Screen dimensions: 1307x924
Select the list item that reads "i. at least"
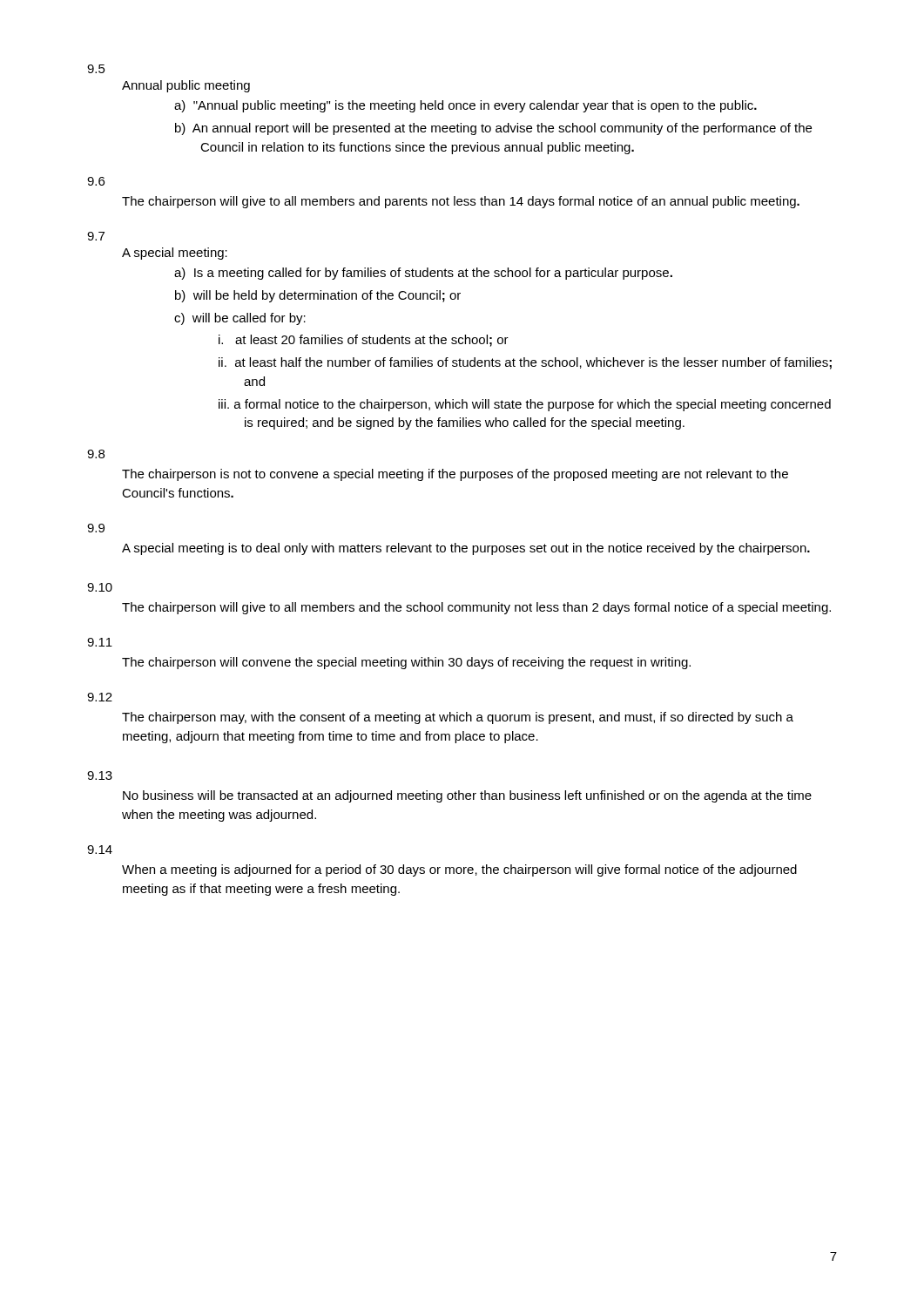click(363, 340)
